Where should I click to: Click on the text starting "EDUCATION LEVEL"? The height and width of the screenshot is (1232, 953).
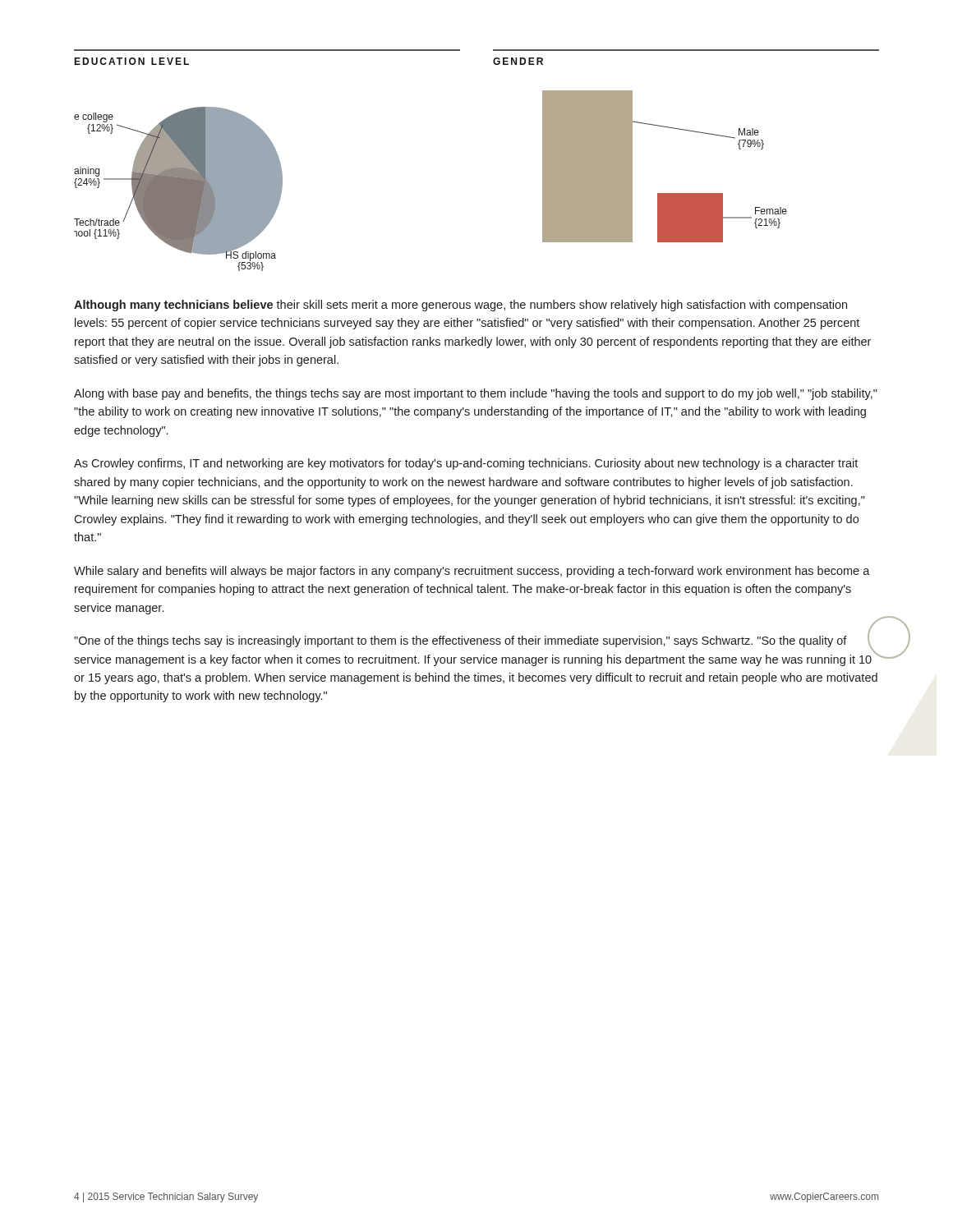[267, 58]
